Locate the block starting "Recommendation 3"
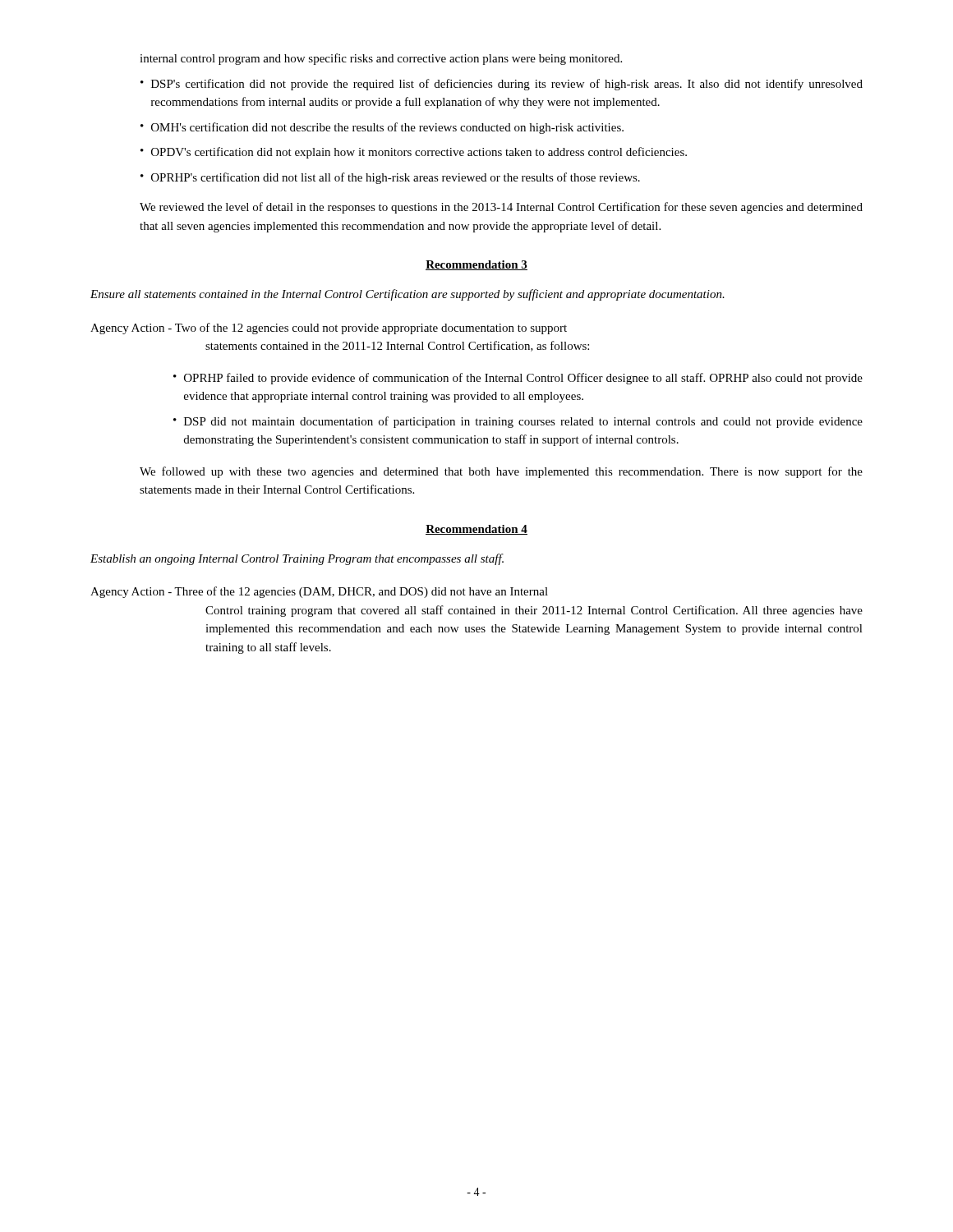Screen dimensions: 1232x953 pos(476,264)
